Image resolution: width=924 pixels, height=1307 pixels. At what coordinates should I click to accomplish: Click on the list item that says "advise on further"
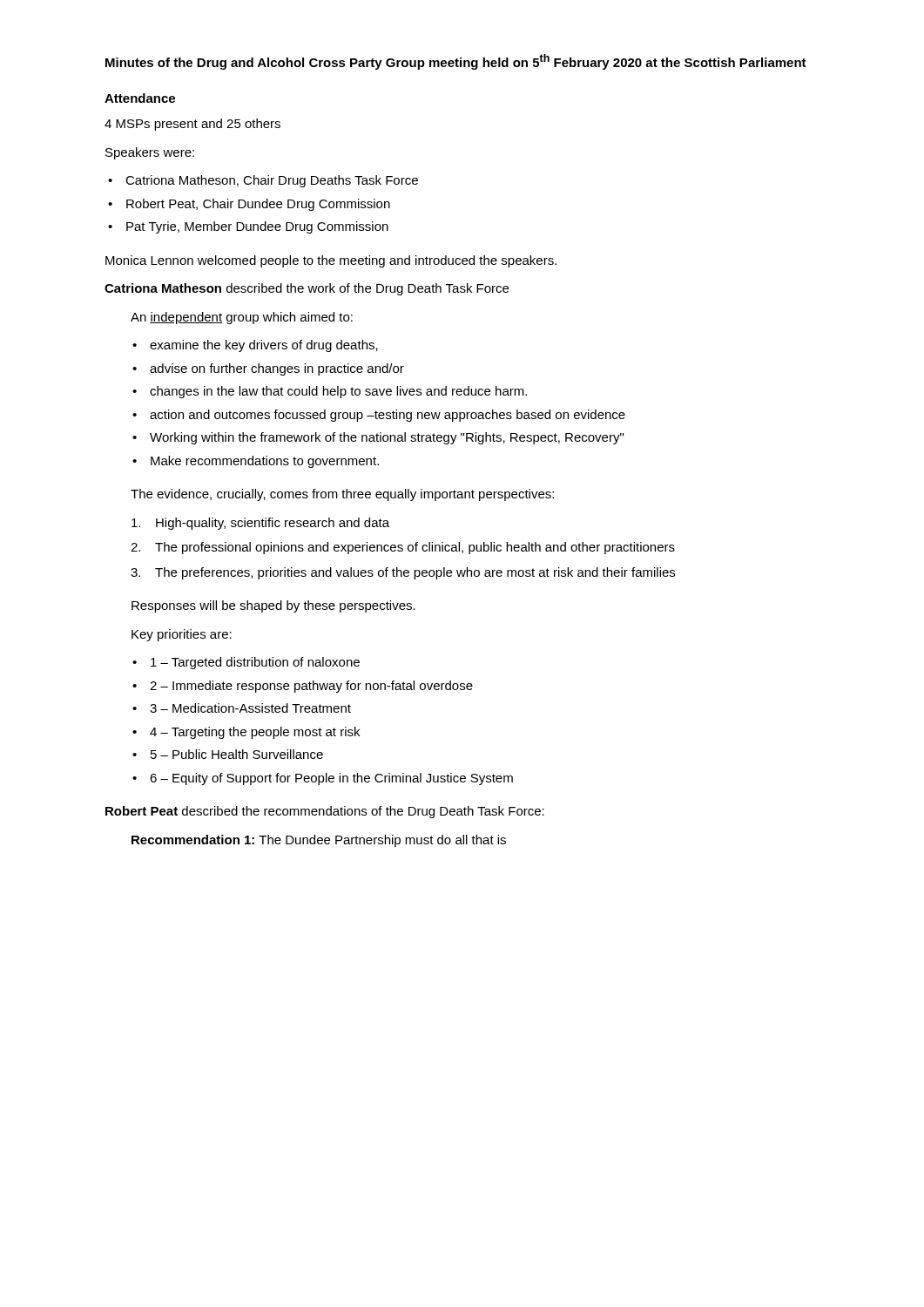pyautogui.click(x=277, y=368)
